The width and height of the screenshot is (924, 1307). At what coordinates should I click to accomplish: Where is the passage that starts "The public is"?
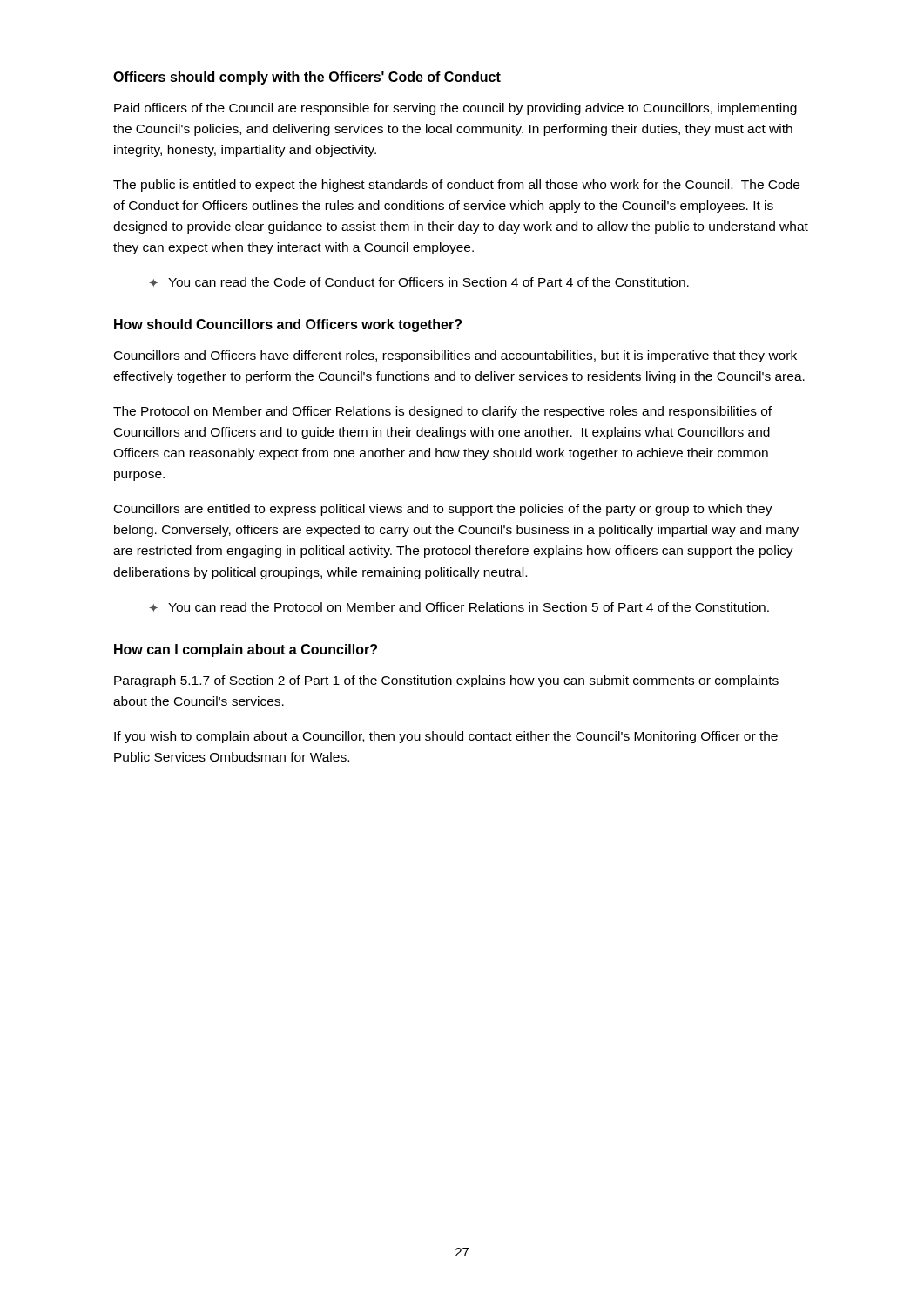[x=461, y=216]
